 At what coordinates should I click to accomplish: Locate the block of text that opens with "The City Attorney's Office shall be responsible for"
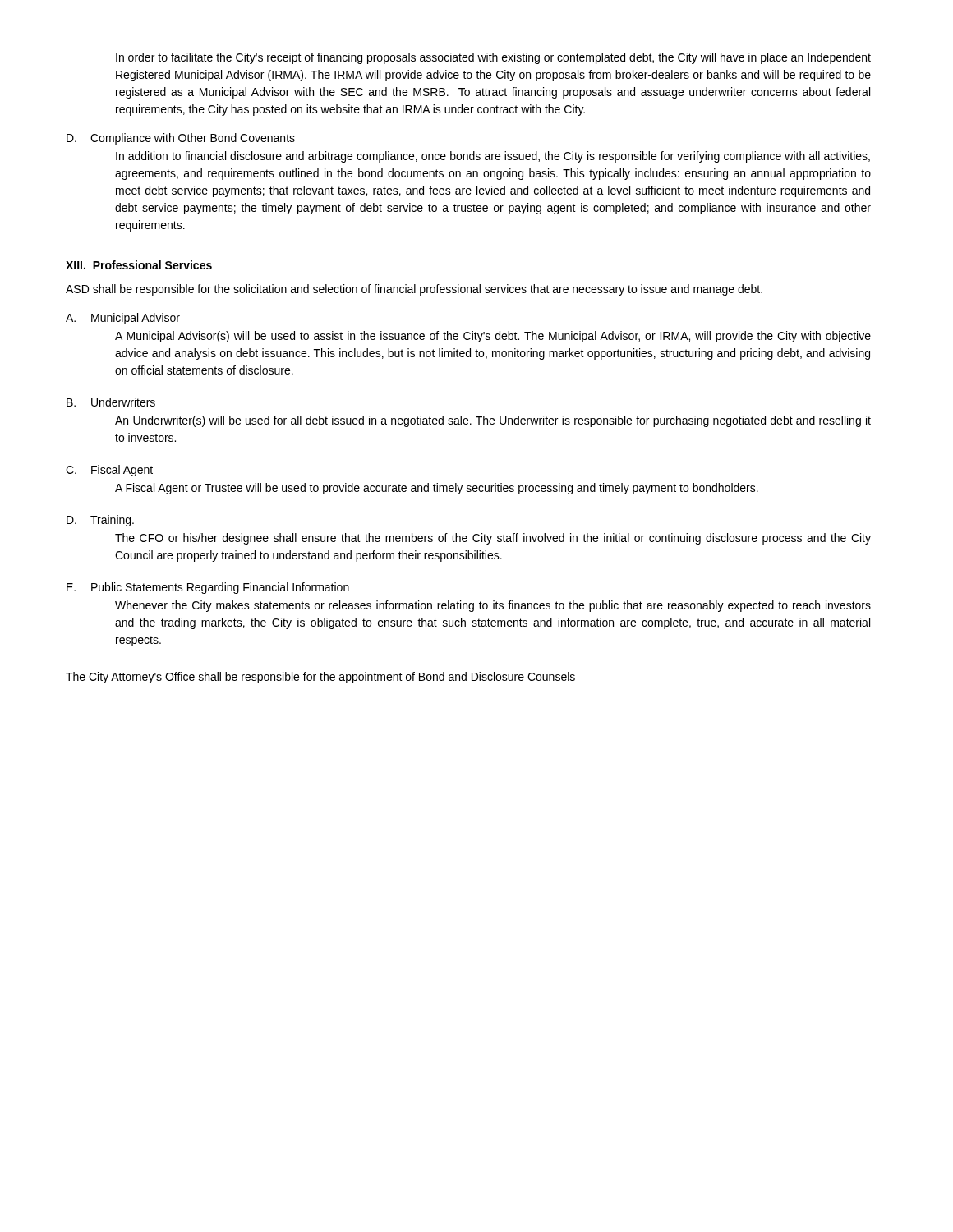[468, 677]
